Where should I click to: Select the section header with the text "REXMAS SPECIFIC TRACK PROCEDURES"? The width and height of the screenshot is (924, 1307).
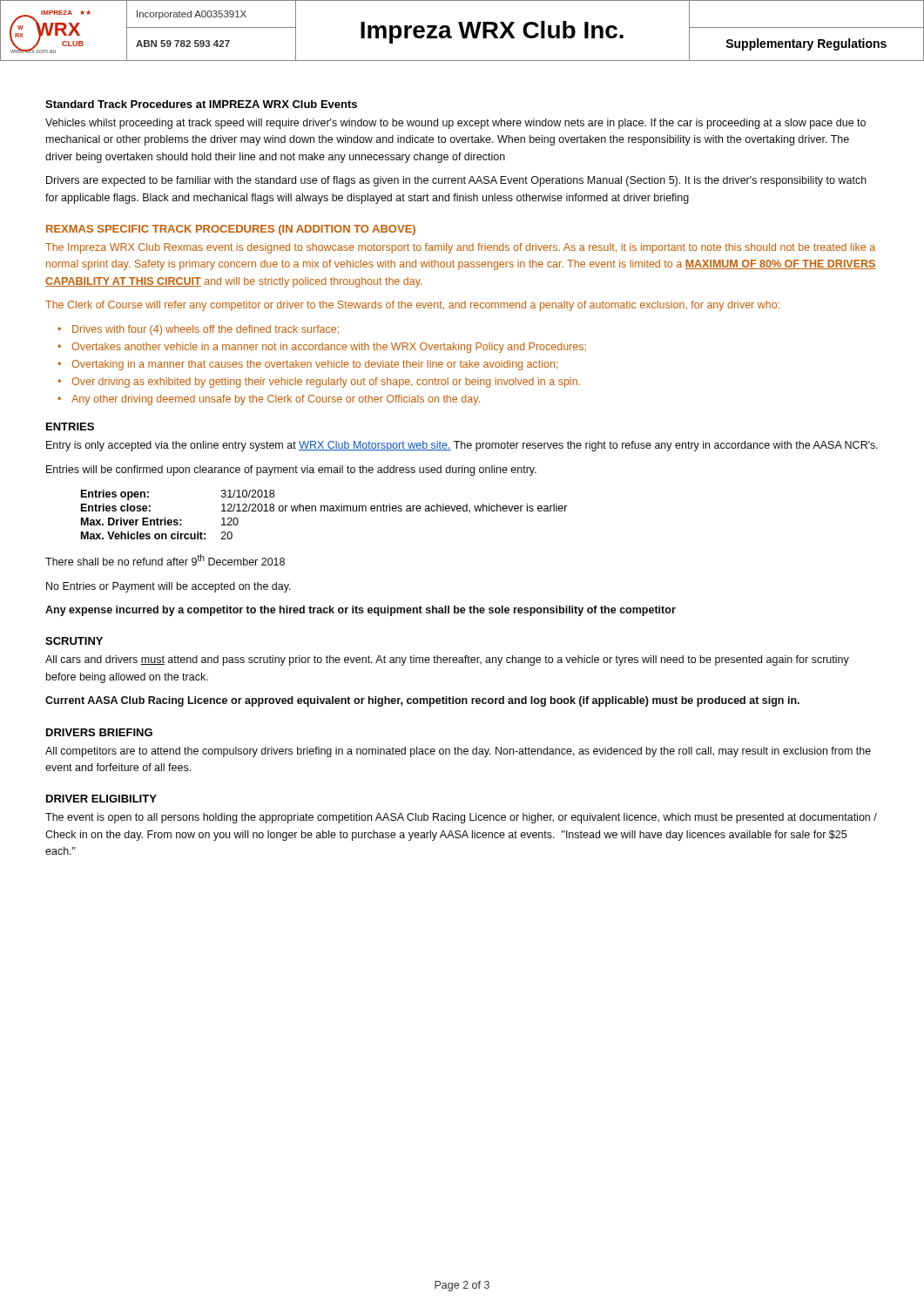(231, 229)
